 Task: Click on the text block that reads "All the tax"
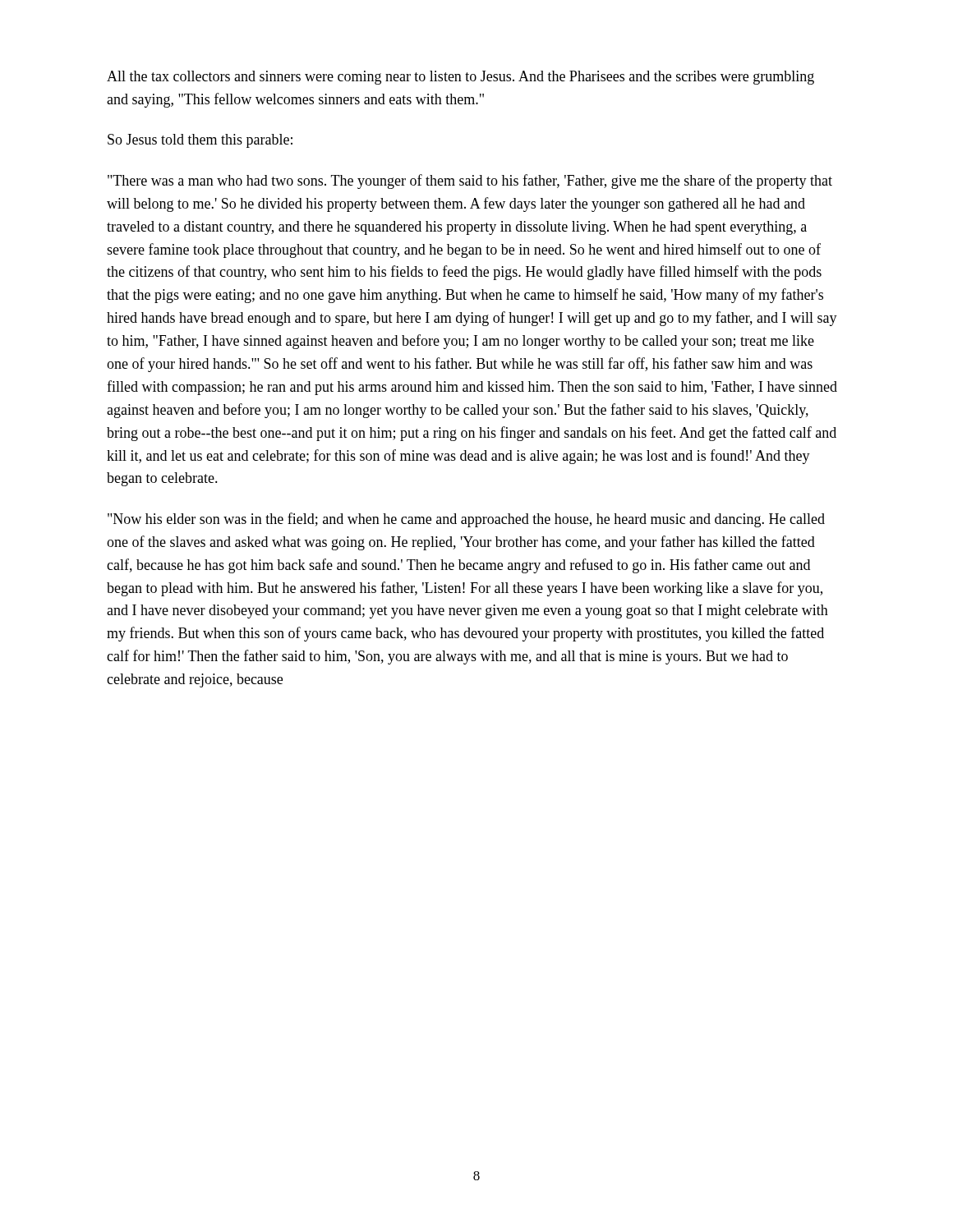coord(461,88)
